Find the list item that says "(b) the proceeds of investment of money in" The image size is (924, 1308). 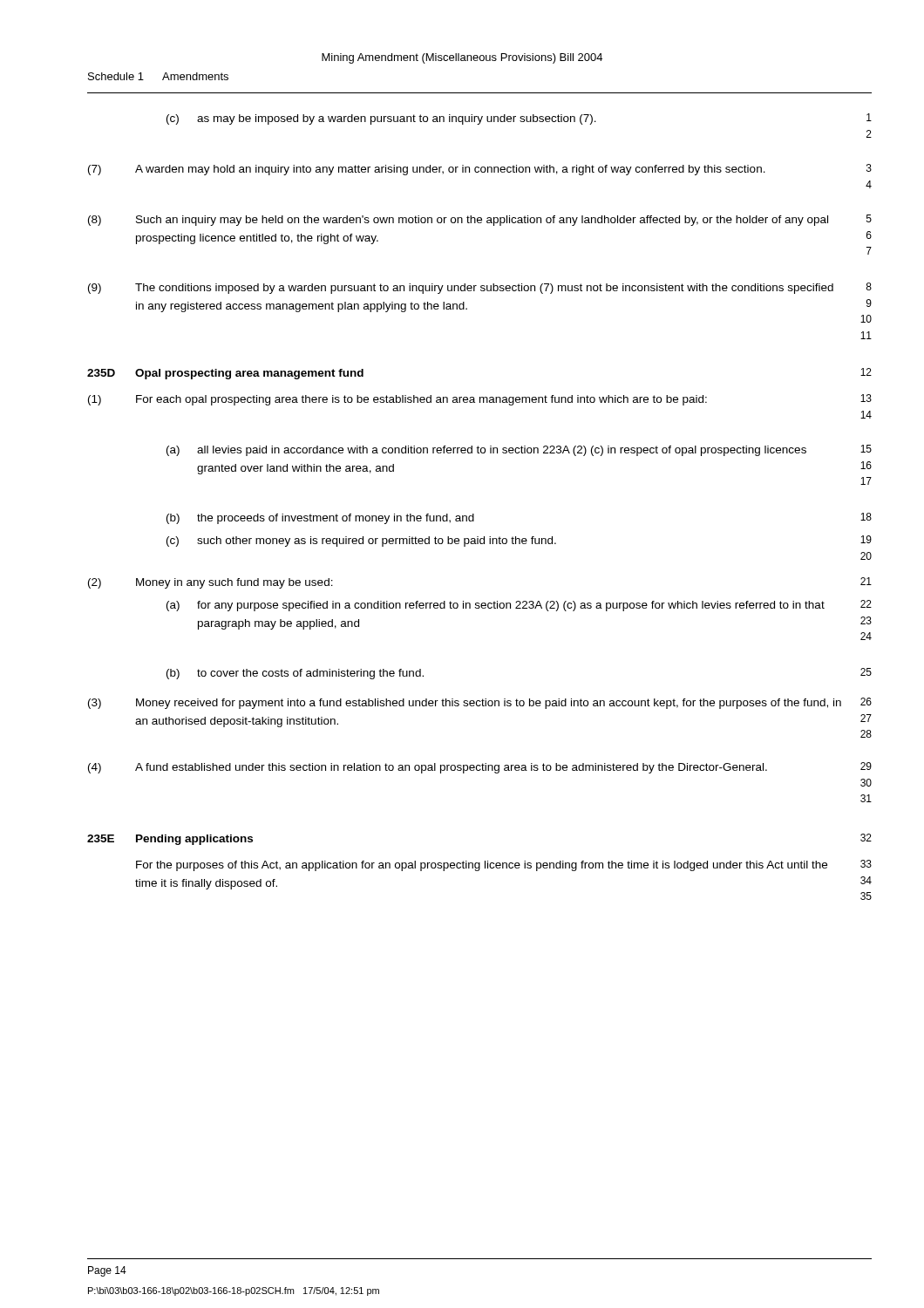479,518
